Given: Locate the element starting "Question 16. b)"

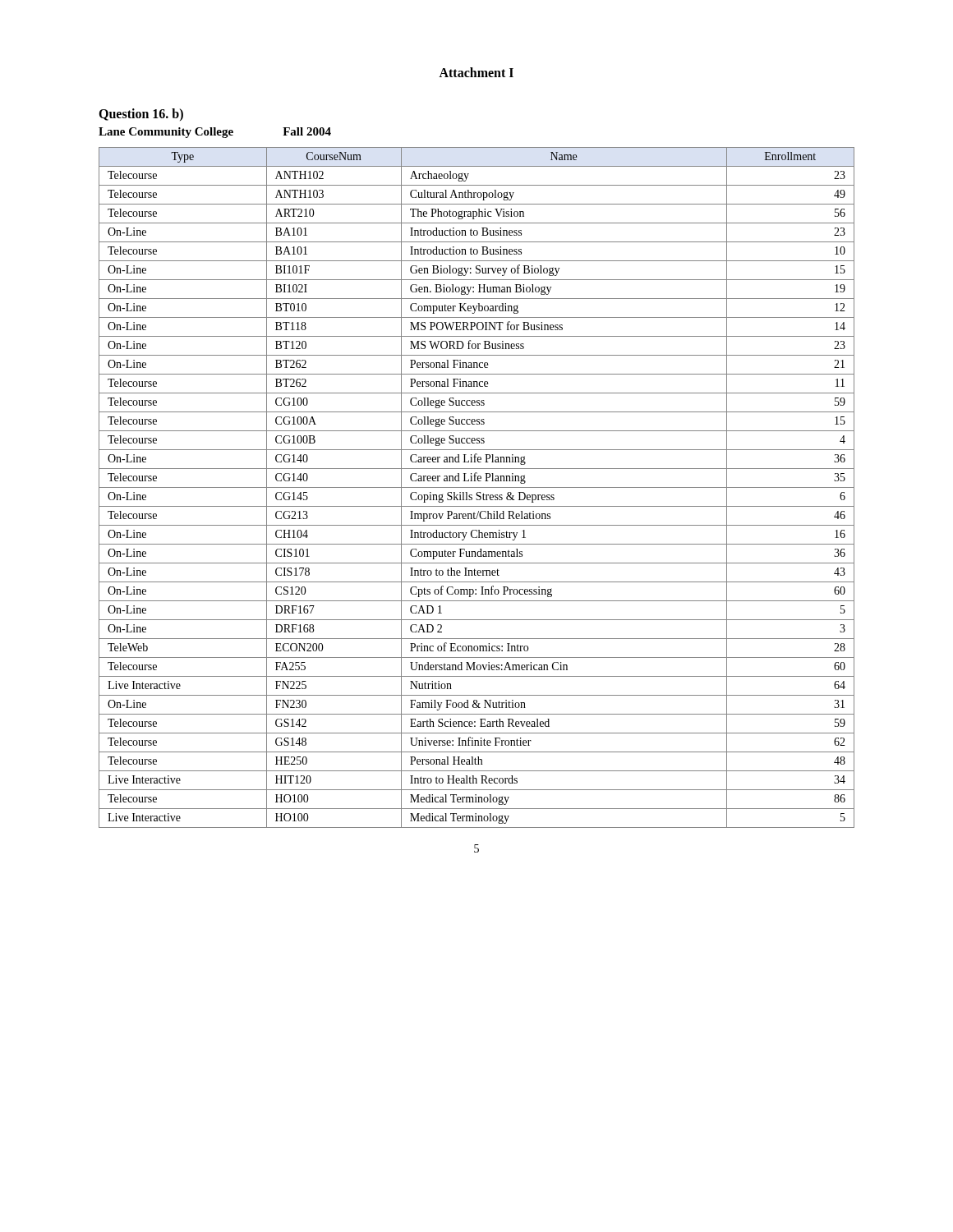Looking at the screenshot, I should (x=141, y=114).
